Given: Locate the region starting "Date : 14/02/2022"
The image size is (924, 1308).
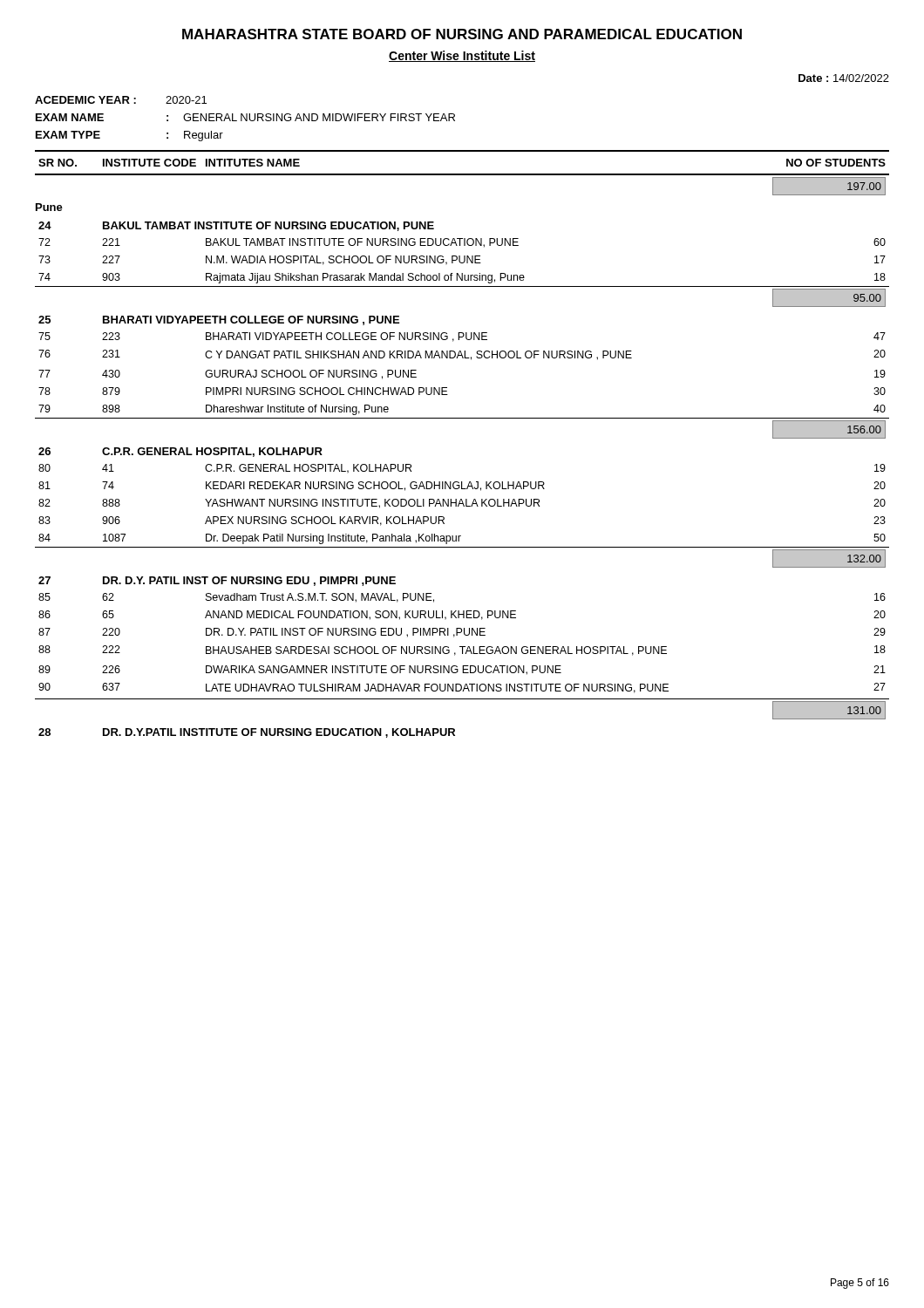Looking at the screenshot, I should click(x=843, y=78).
